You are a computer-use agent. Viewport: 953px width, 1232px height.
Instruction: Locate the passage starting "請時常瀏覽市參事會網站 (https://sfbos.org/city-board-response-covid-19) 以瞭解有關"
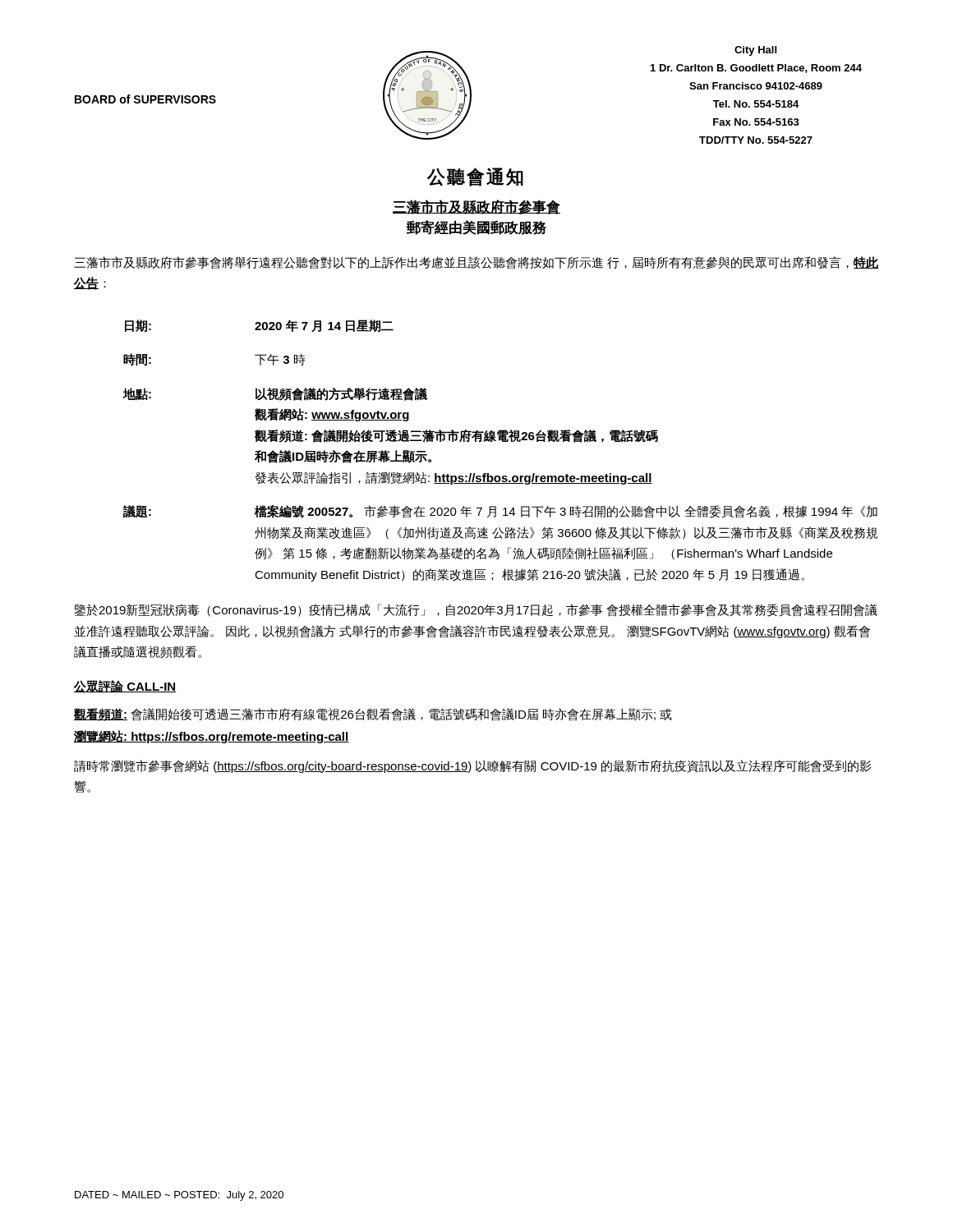(473, 776)
